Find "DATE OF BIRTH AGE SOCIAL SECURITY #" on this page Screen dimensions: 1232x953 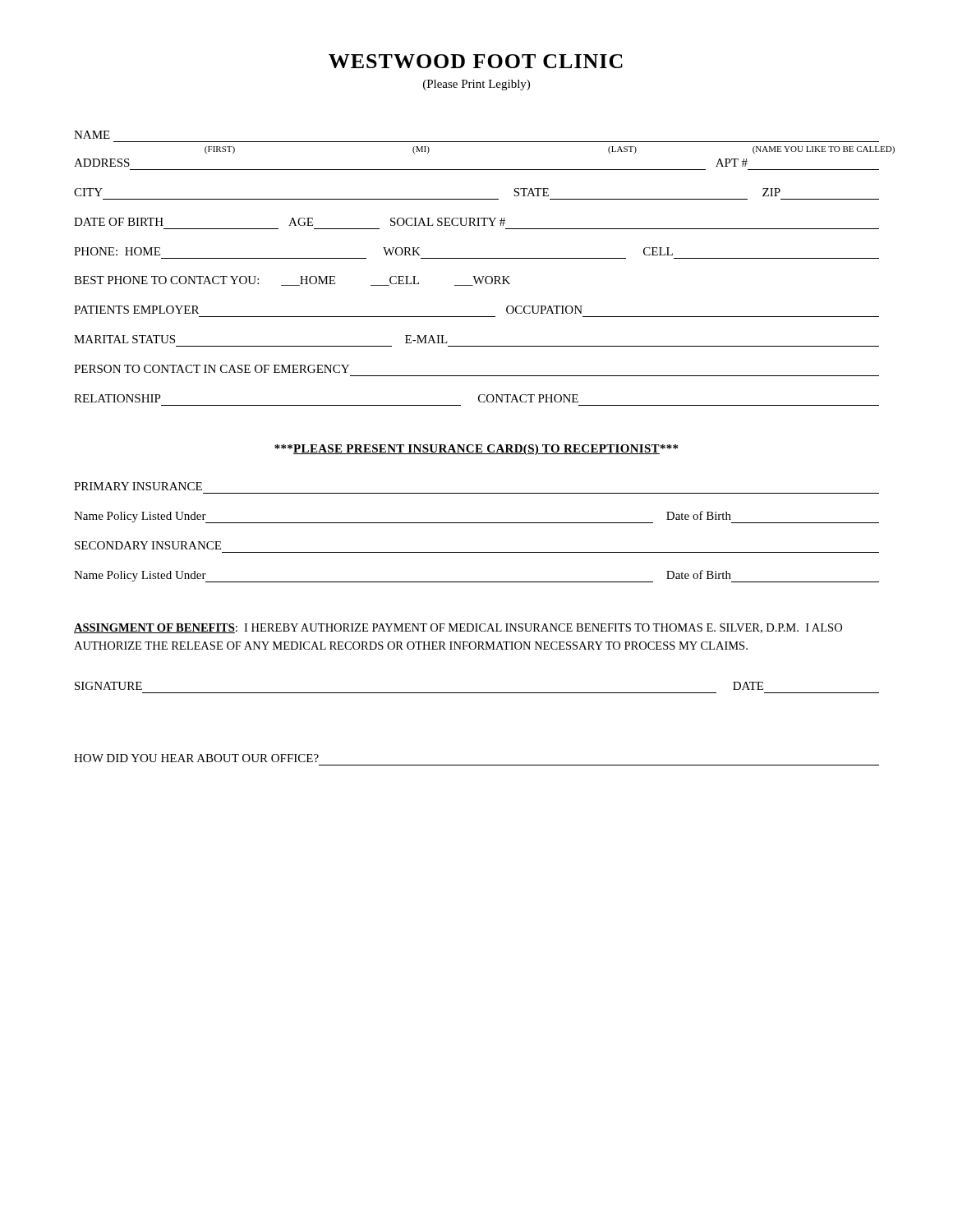(x=476, y=222)
